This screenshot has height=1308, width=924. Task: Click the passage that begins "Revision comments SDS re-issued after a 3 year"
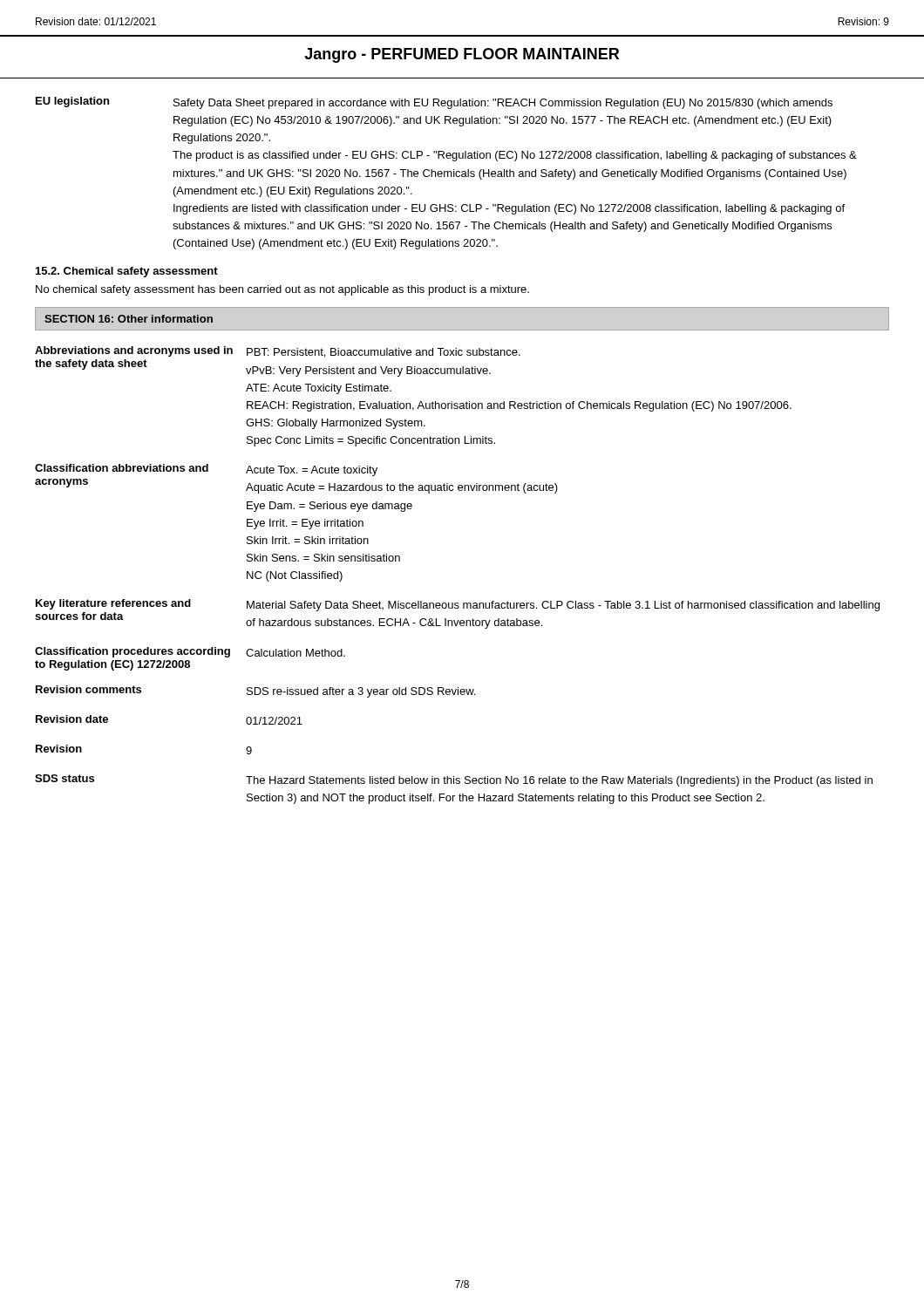462,691
